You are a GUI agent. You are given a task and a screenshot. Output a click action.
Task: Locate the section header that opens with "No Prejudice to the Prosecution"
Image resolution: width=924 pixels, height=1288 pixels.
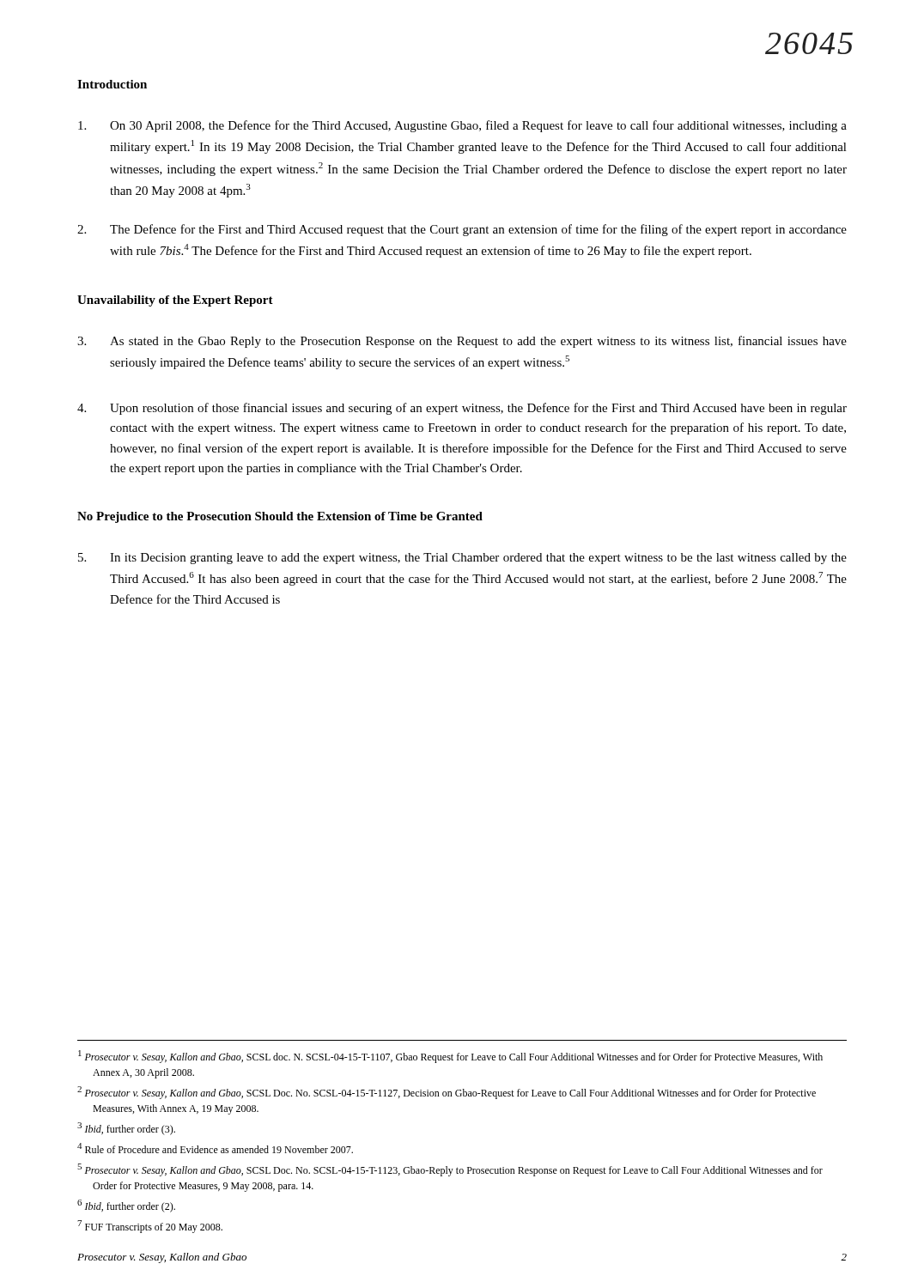(x=280, y=516)
